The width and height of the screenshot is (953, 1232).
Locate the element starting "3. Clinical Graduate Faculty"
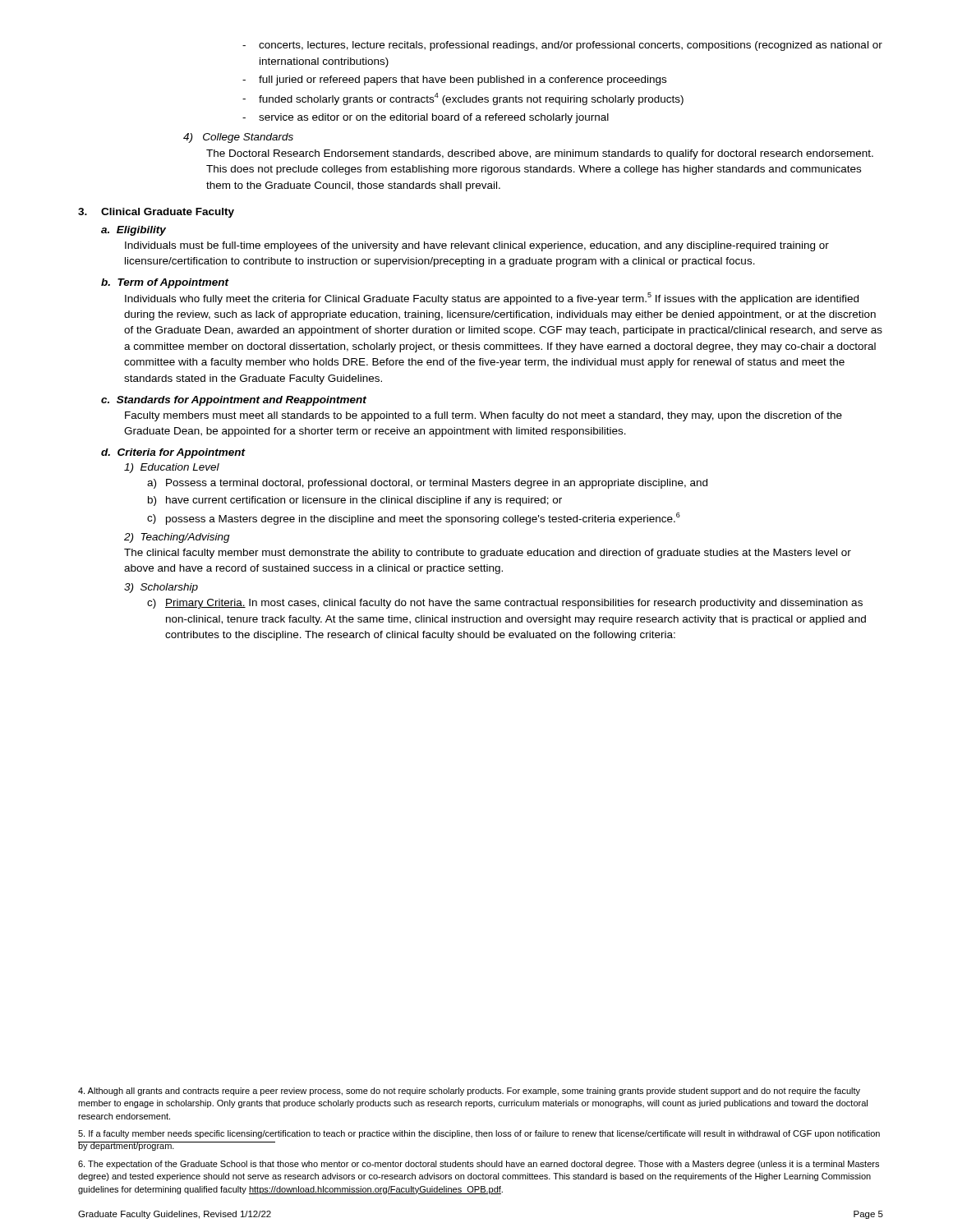pos(156,211)
